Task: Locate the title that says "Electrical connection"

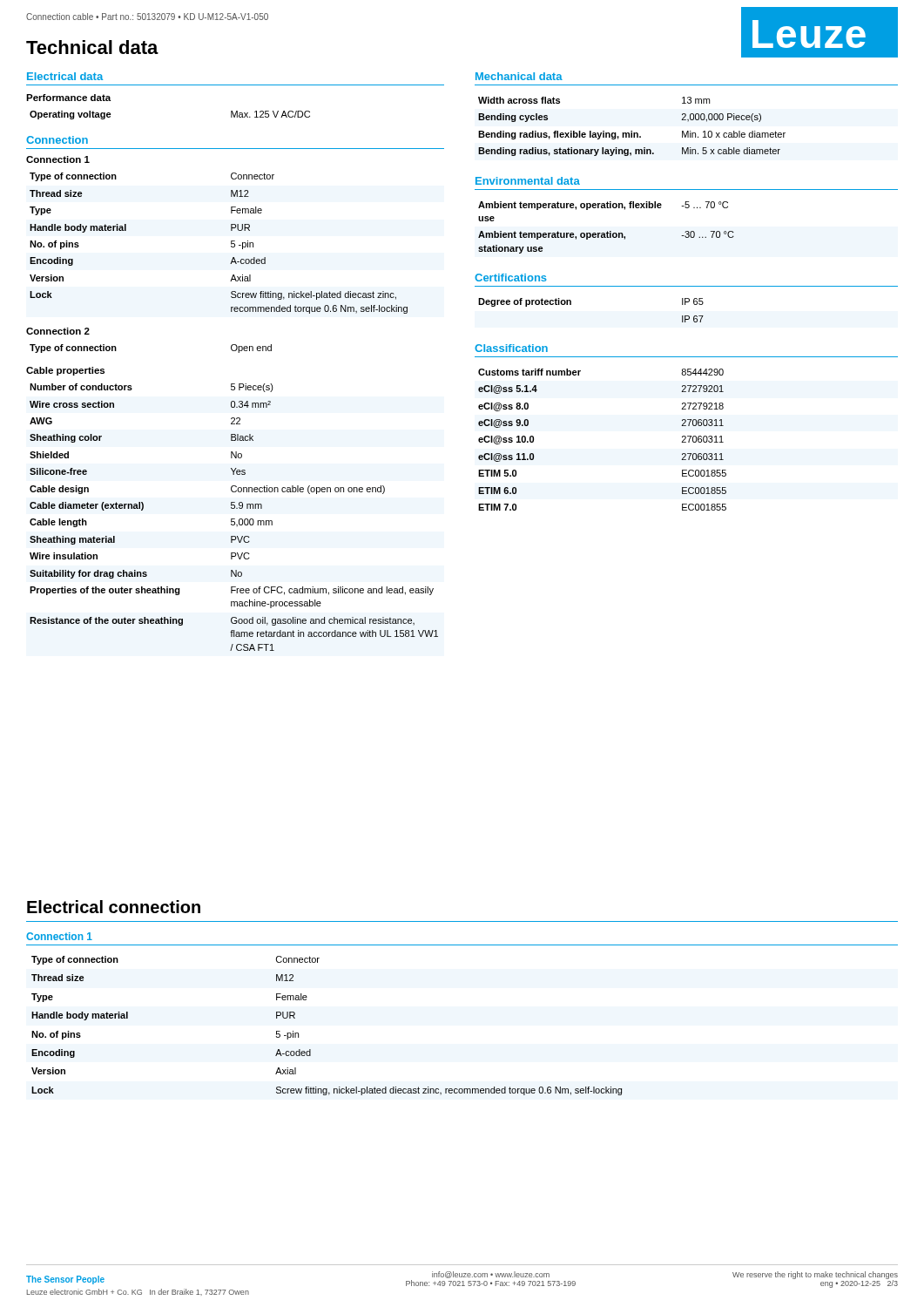Action: pos(114,907)
